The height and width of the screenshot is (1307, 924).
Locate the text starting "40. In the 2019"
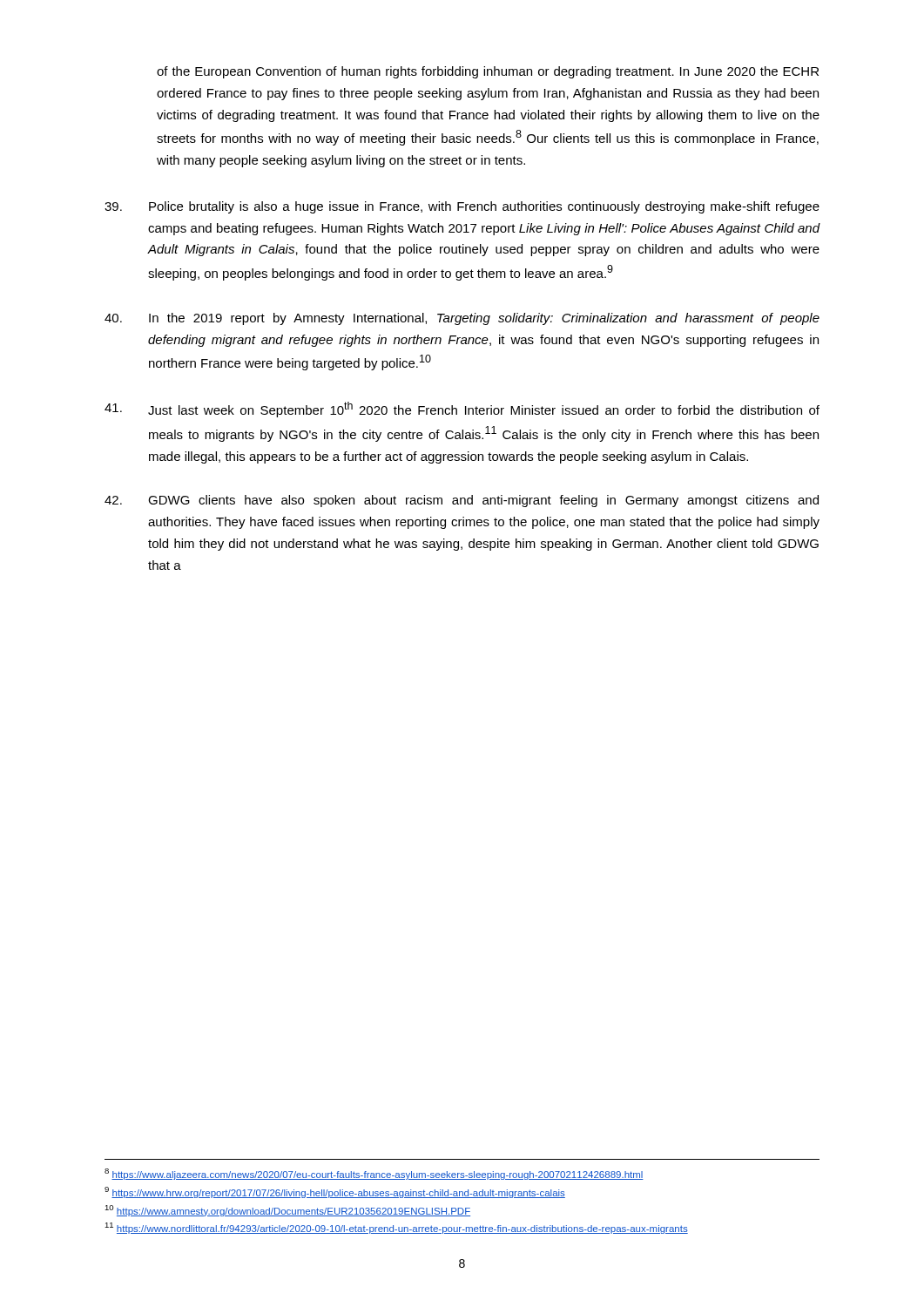pyautogui.click(x=462, y=341)
